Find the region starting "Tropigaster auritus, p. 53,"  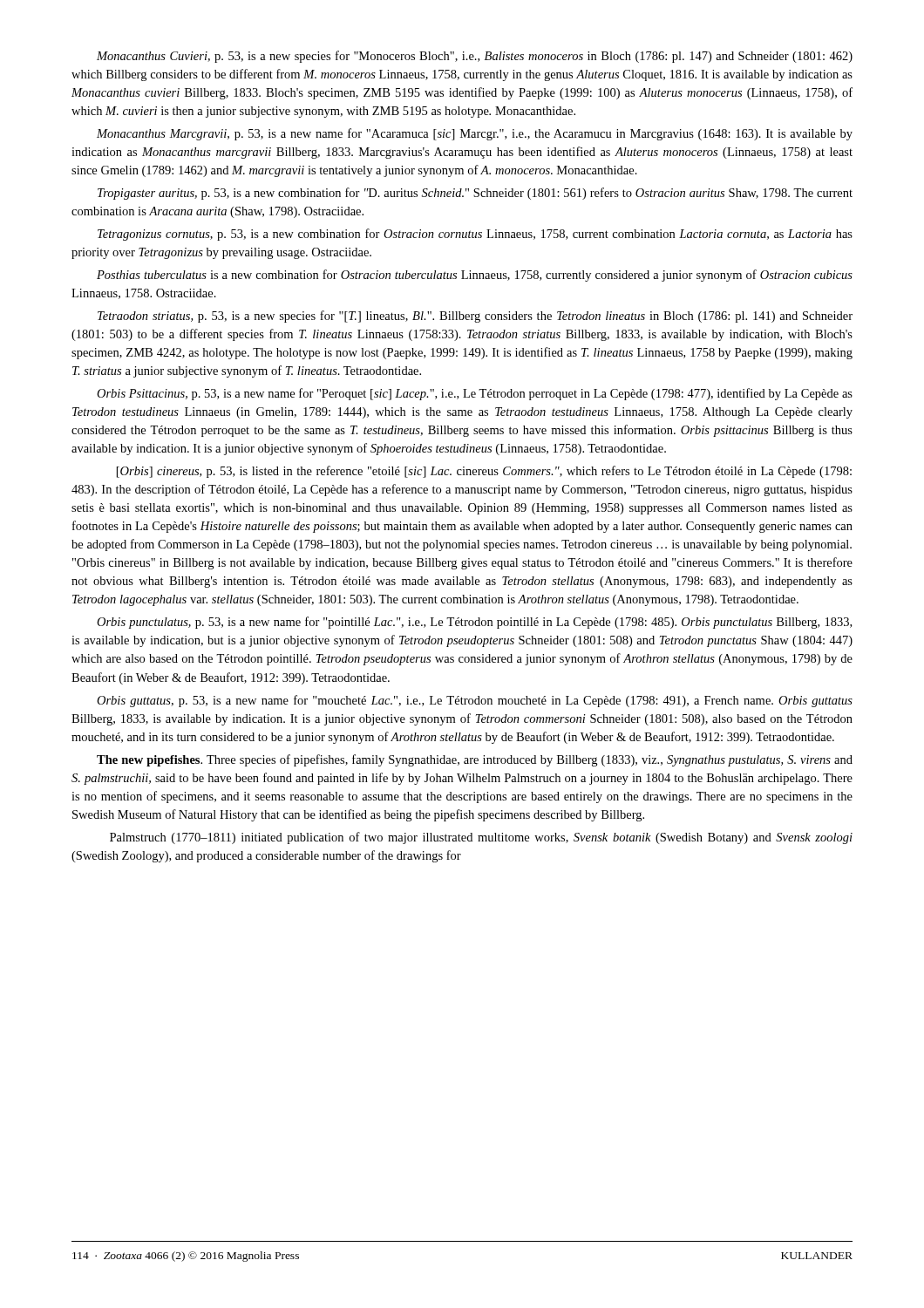point(462,202)
